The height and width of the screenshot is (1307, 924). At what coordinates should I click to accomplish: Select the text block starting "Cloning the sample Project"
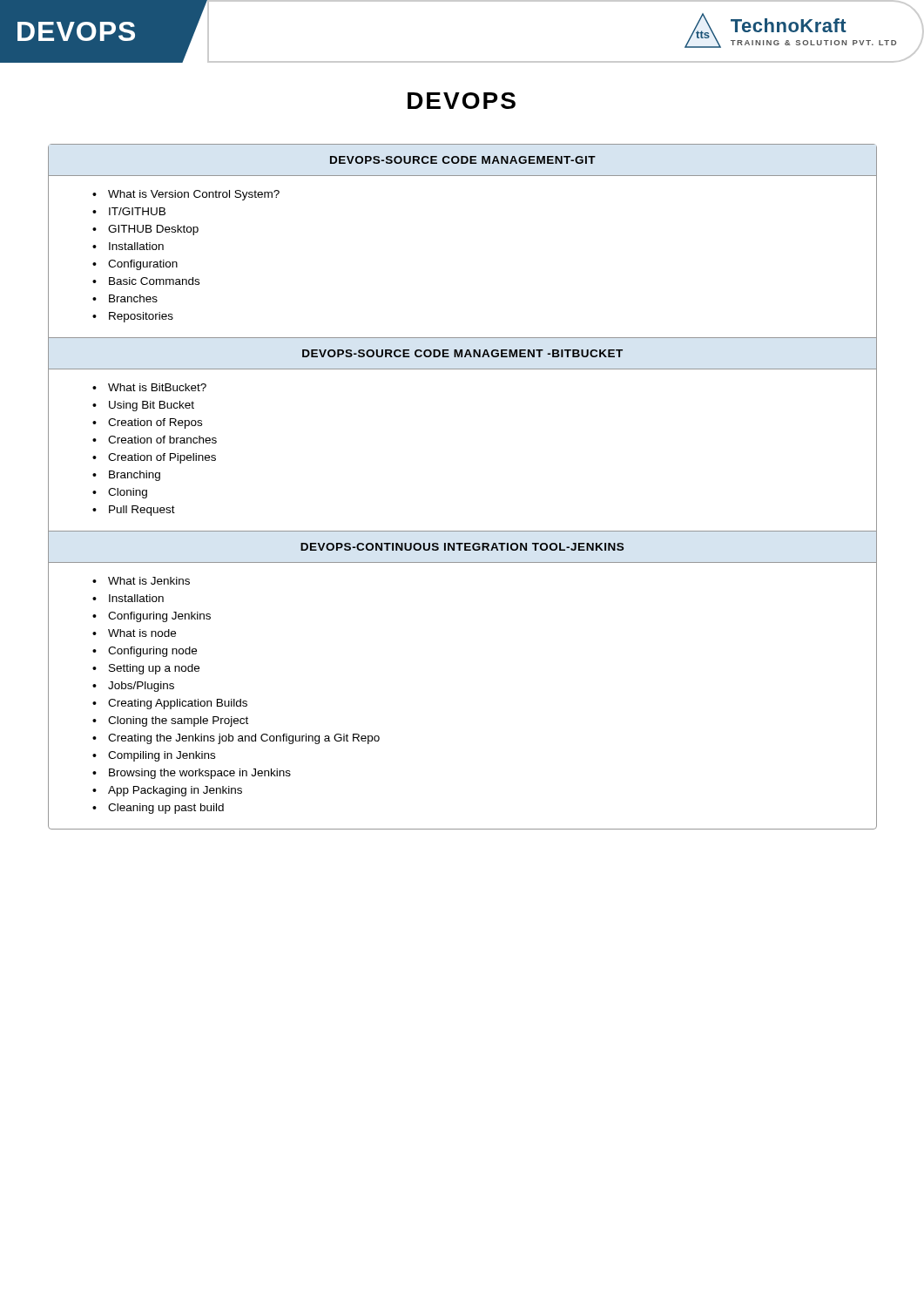[x=178, y=720]
